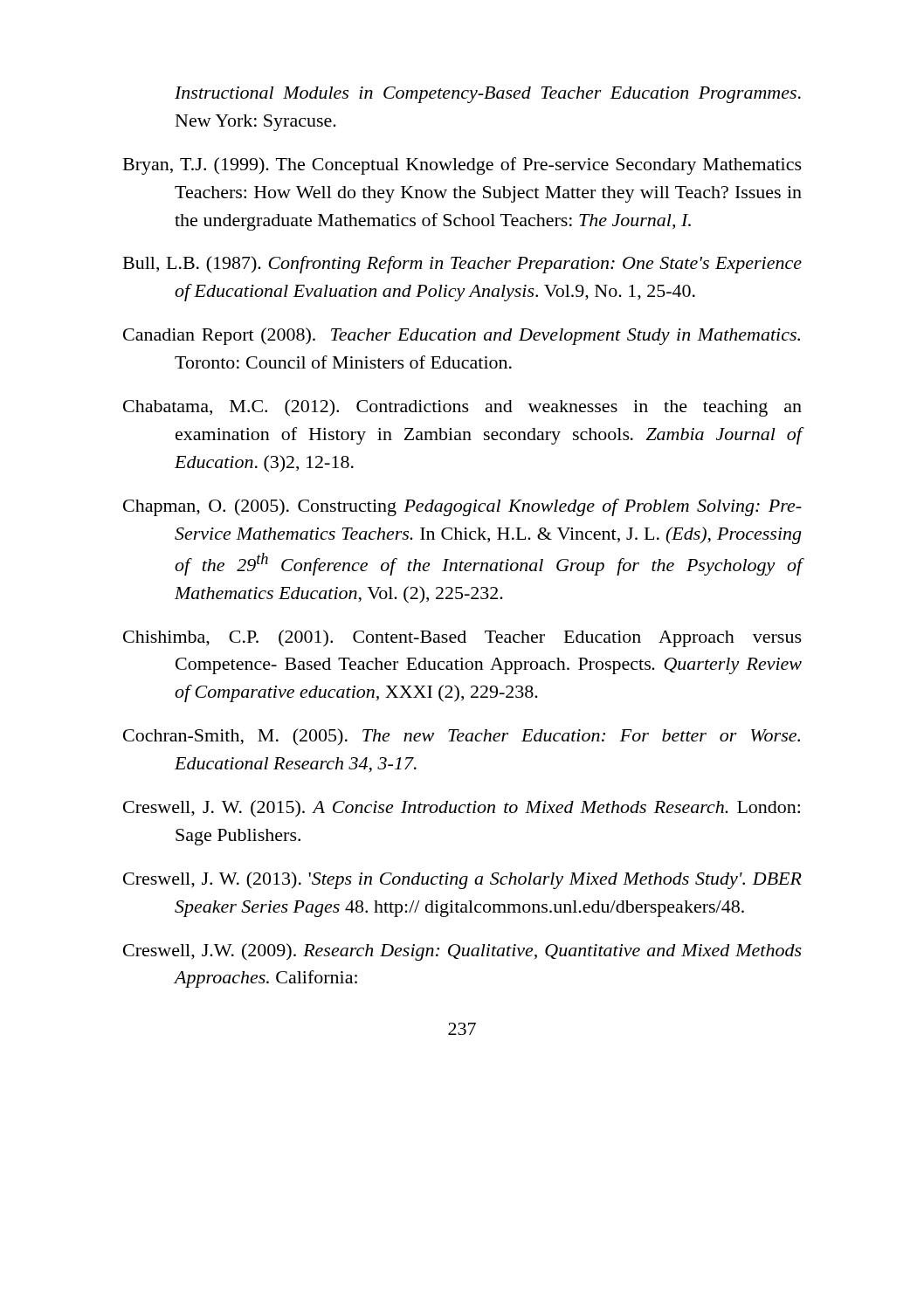The height and width of the screenshot is (1310, 924).
Task: Select the text block starting "Creswell, J.W. (2009). Research Design: Qualitative, Quantitative"
Action: click(462, 963)
